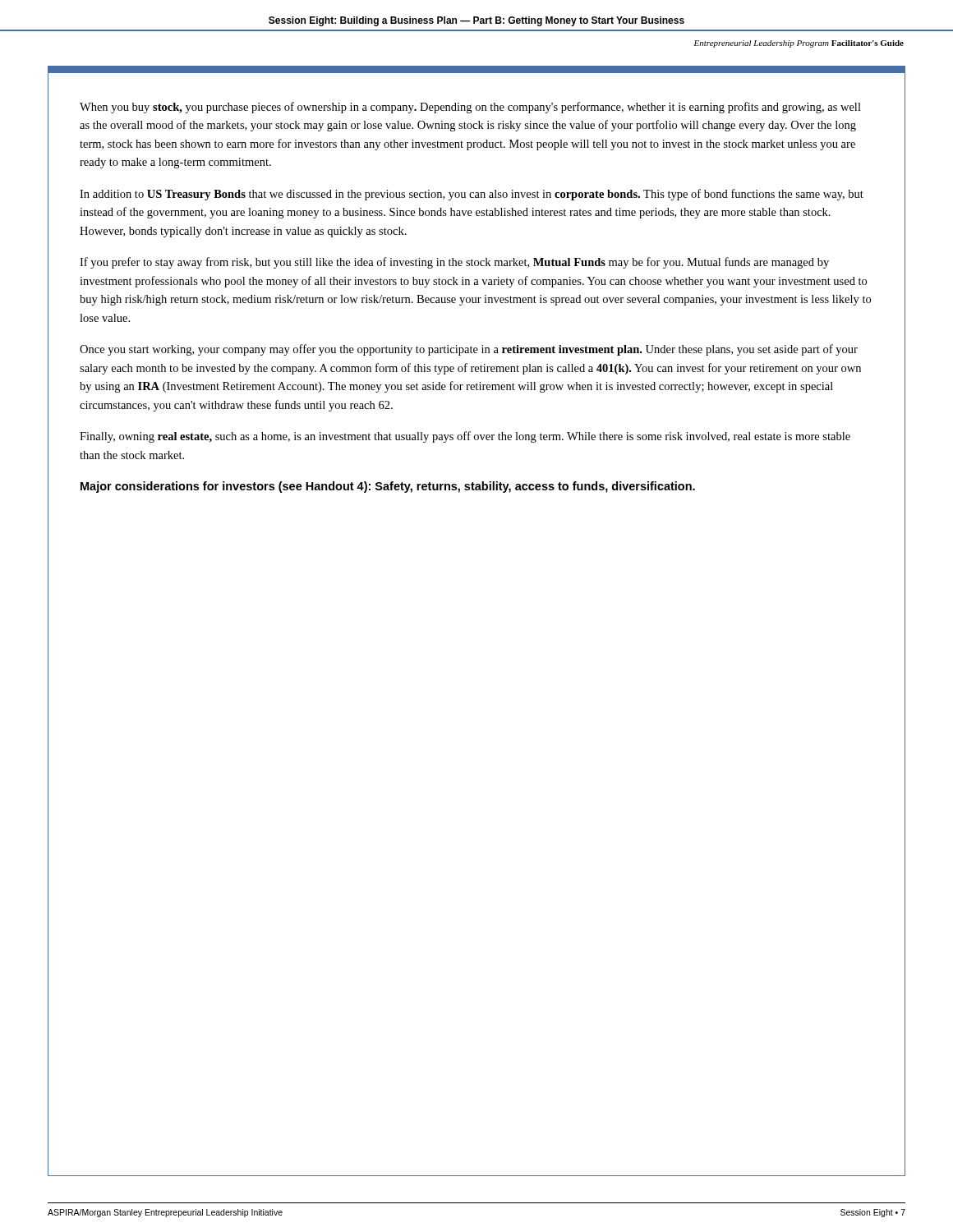Locate the text block containing "Major considerations for investors (see"
The image size is (953, 1232).
(x=476, y=486)
